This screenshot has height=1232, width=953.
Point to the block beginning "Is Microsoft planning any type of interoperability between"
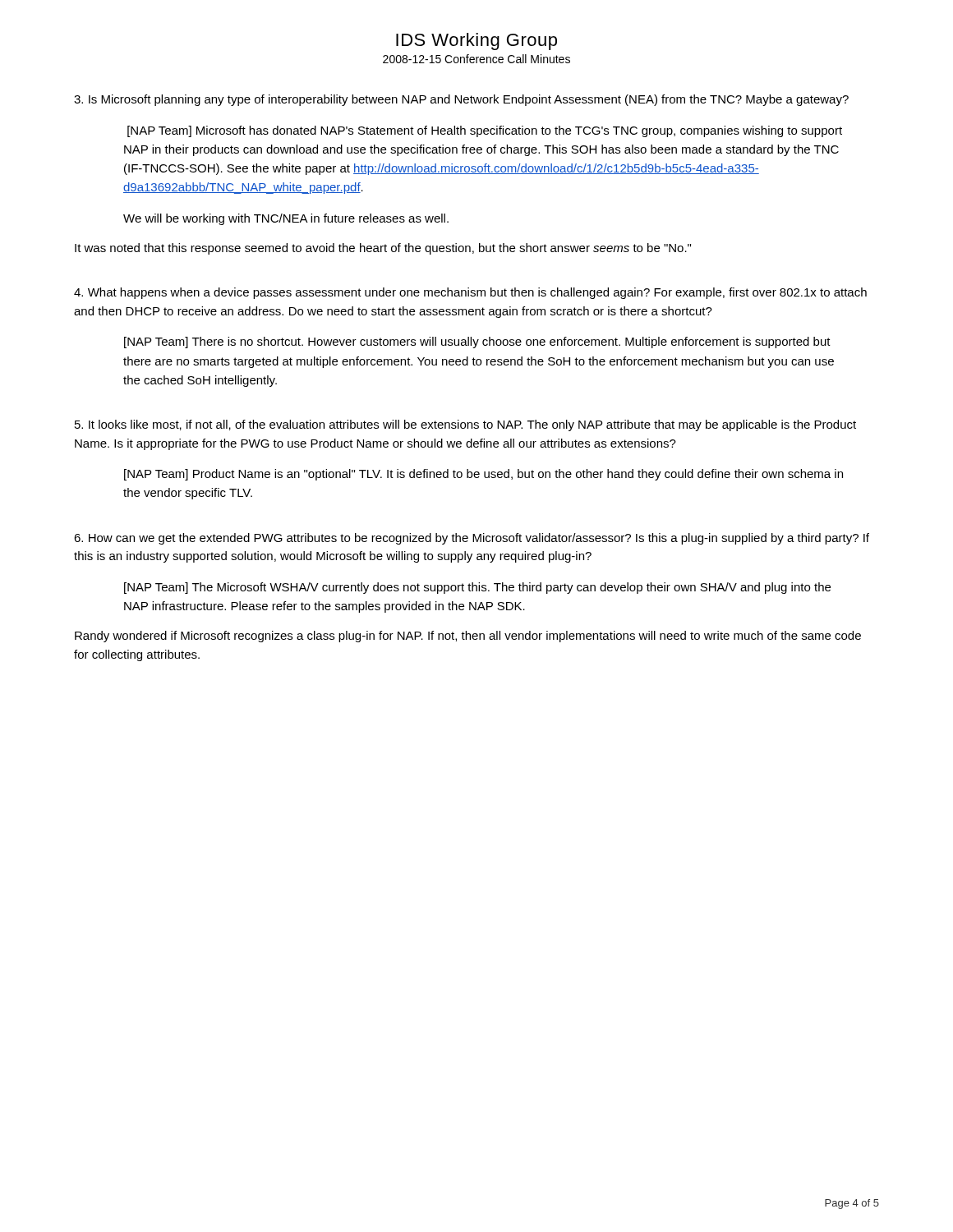click(461, 99)
